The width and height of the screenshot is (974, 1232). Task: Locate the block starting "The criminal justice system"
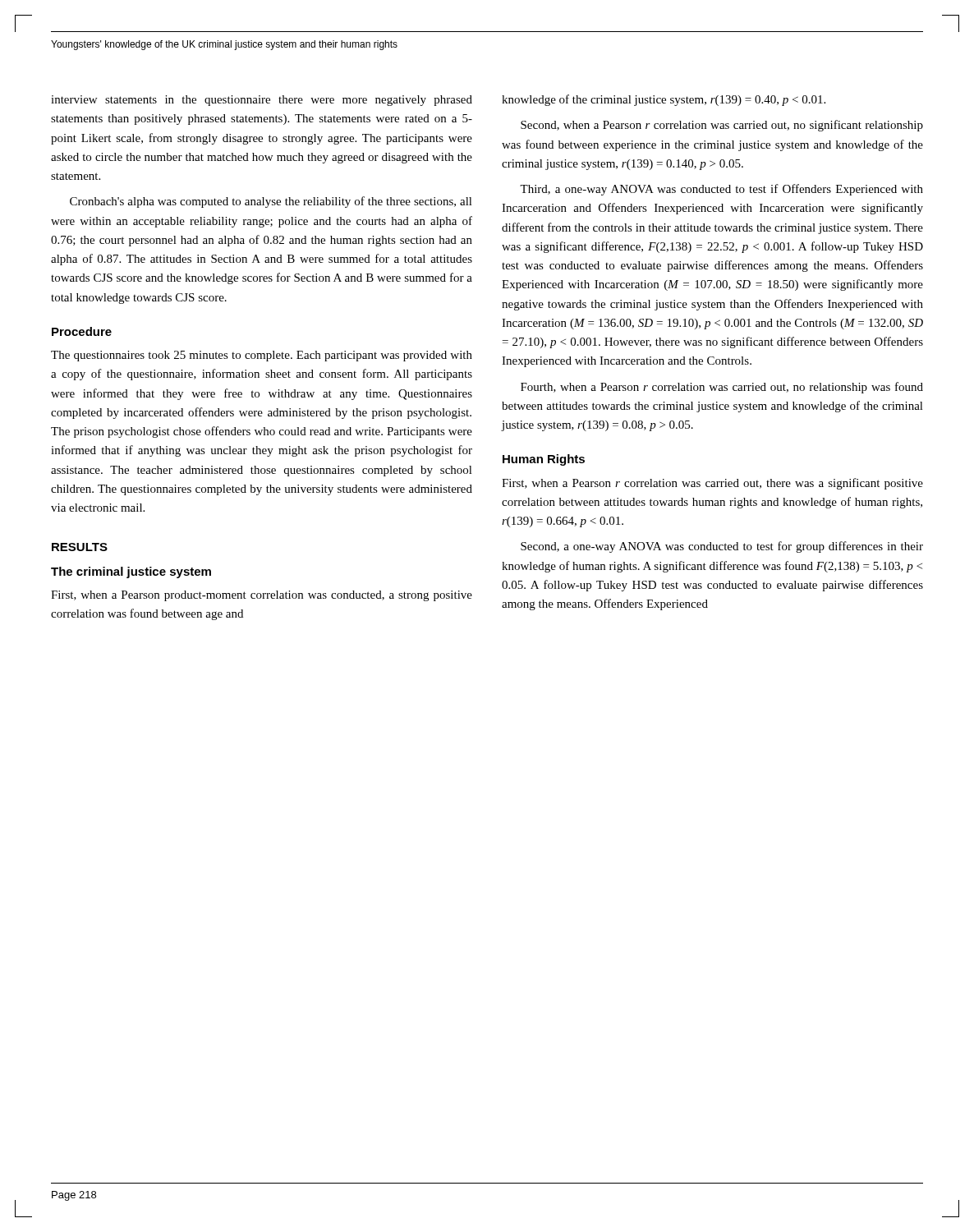(131, 572)
